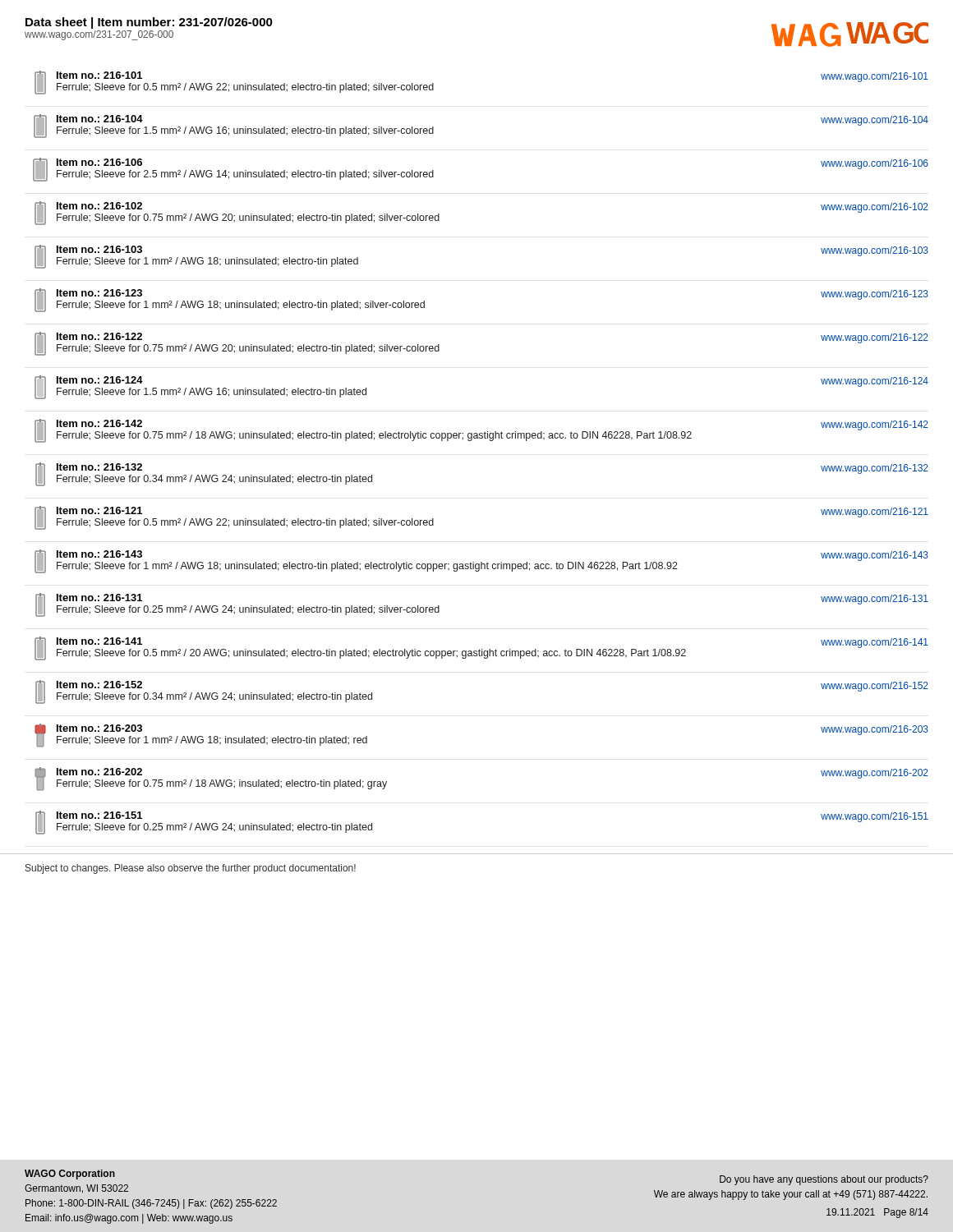The width and height of the screenshot is (953, 1232).
Task: Locate the text starting "Item no.: 216-152 Ferrule; Sleeve for 0.34"
Action: (x=123, y=694)
